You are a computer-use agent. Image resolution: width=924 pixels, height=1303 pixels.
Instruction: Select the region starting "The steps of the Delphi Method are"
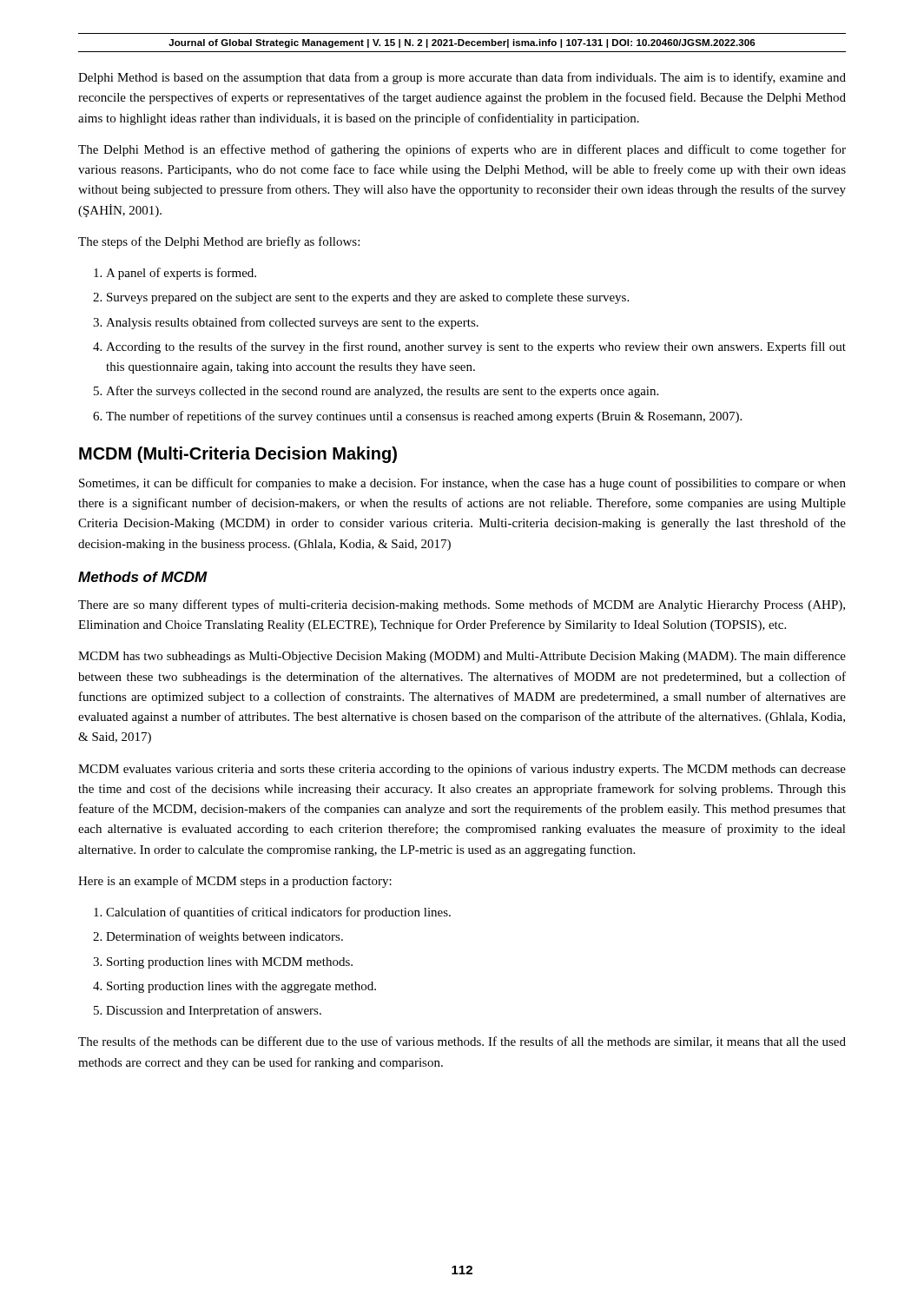coord(219,242)
